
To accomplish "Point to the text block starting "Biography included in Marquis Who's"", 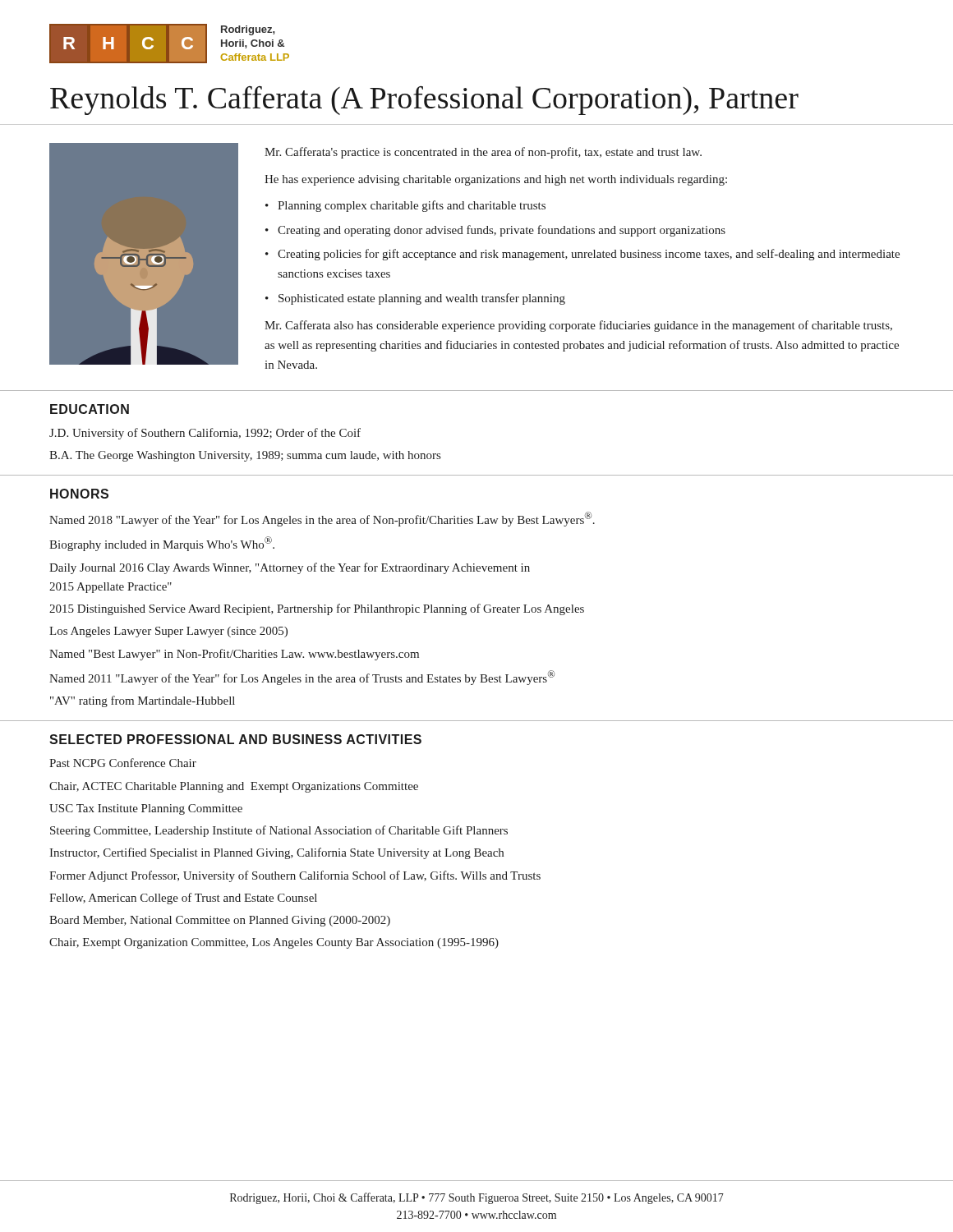I will (162, 543).
